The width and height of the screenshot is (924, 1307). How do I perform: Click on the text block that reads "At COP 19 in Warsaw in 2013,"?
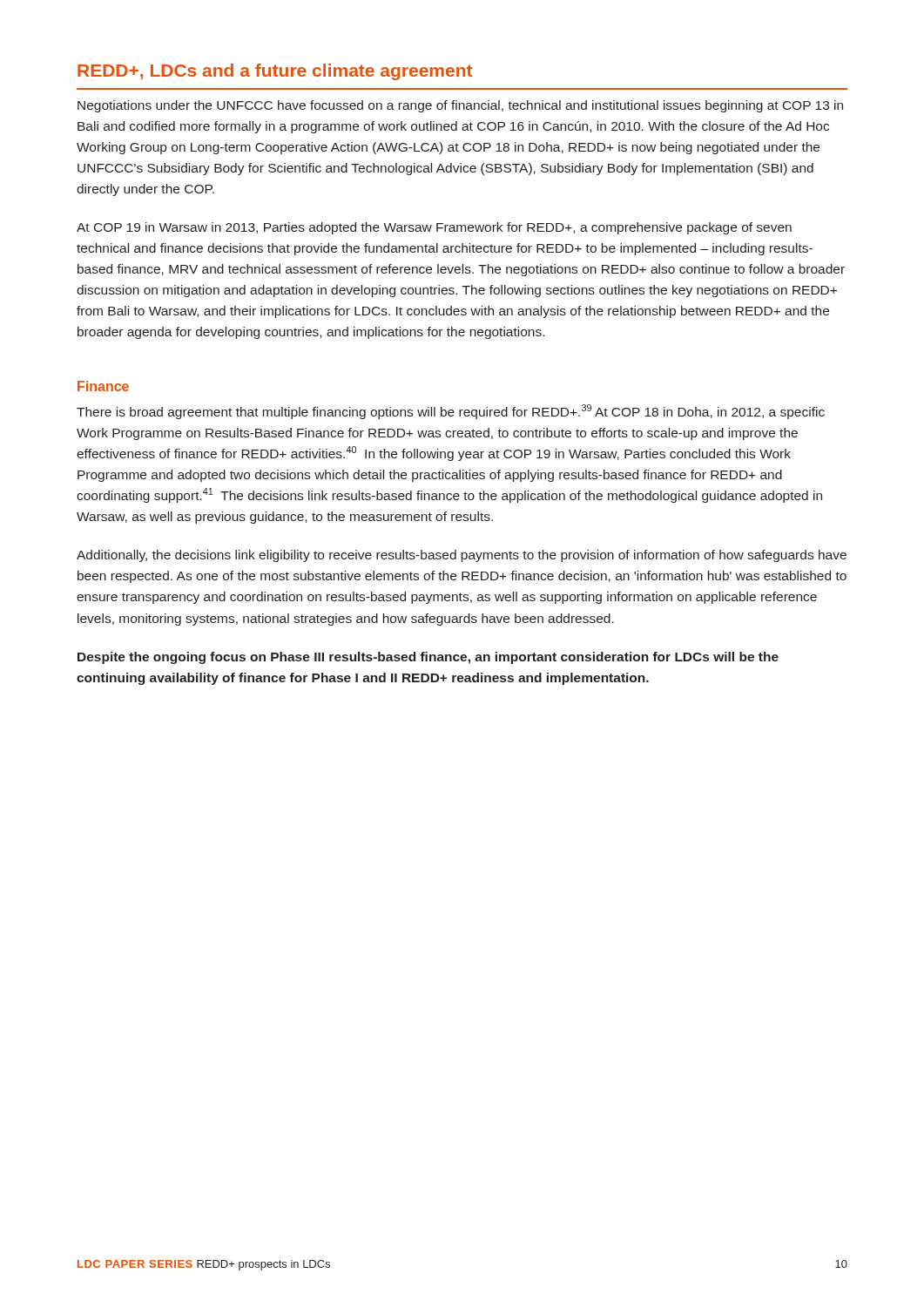click(462, 280)
